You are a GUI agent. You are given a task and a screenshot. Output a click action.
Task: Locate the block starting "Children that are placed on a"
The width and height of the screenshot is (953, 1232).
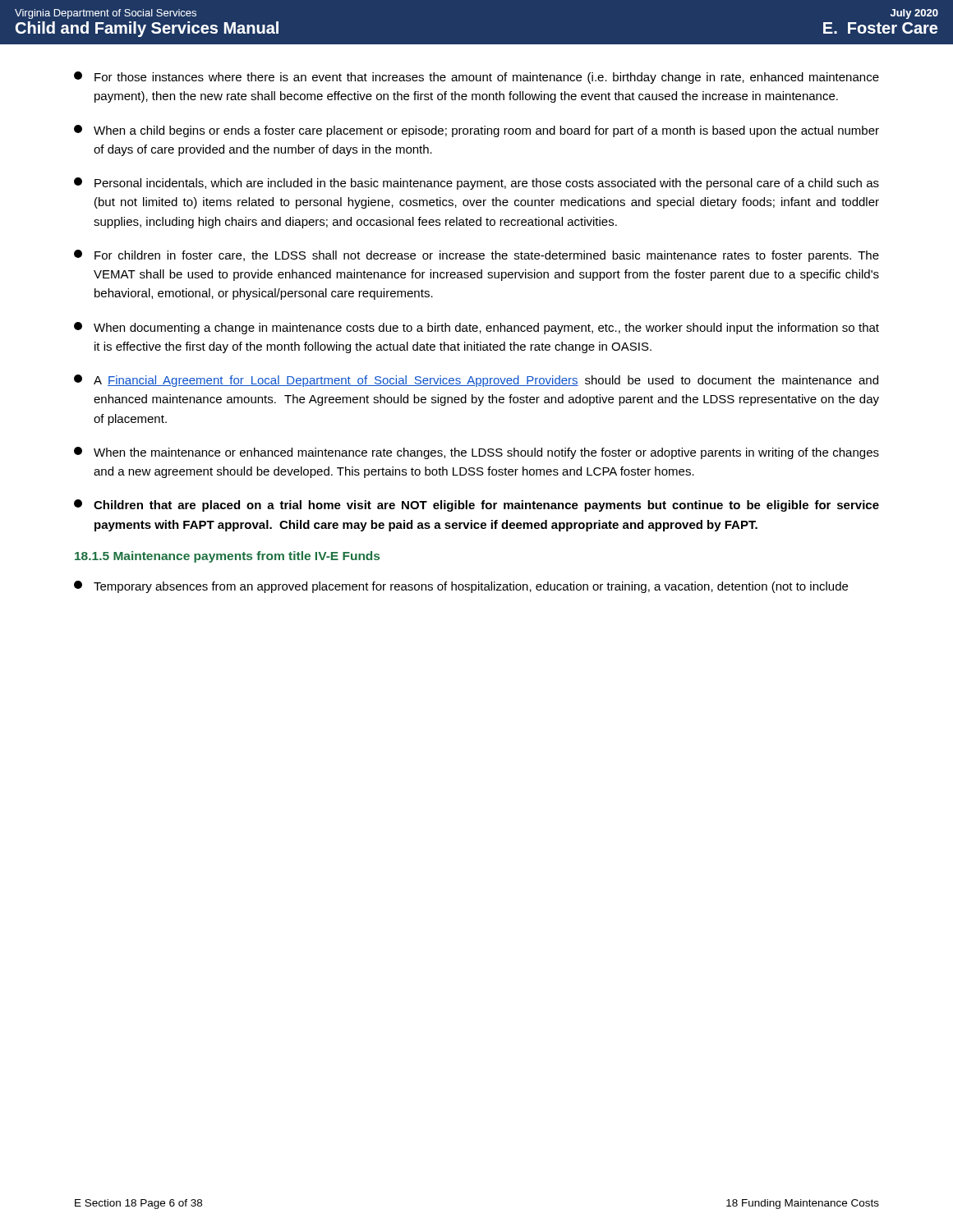(x=476, y=515)
